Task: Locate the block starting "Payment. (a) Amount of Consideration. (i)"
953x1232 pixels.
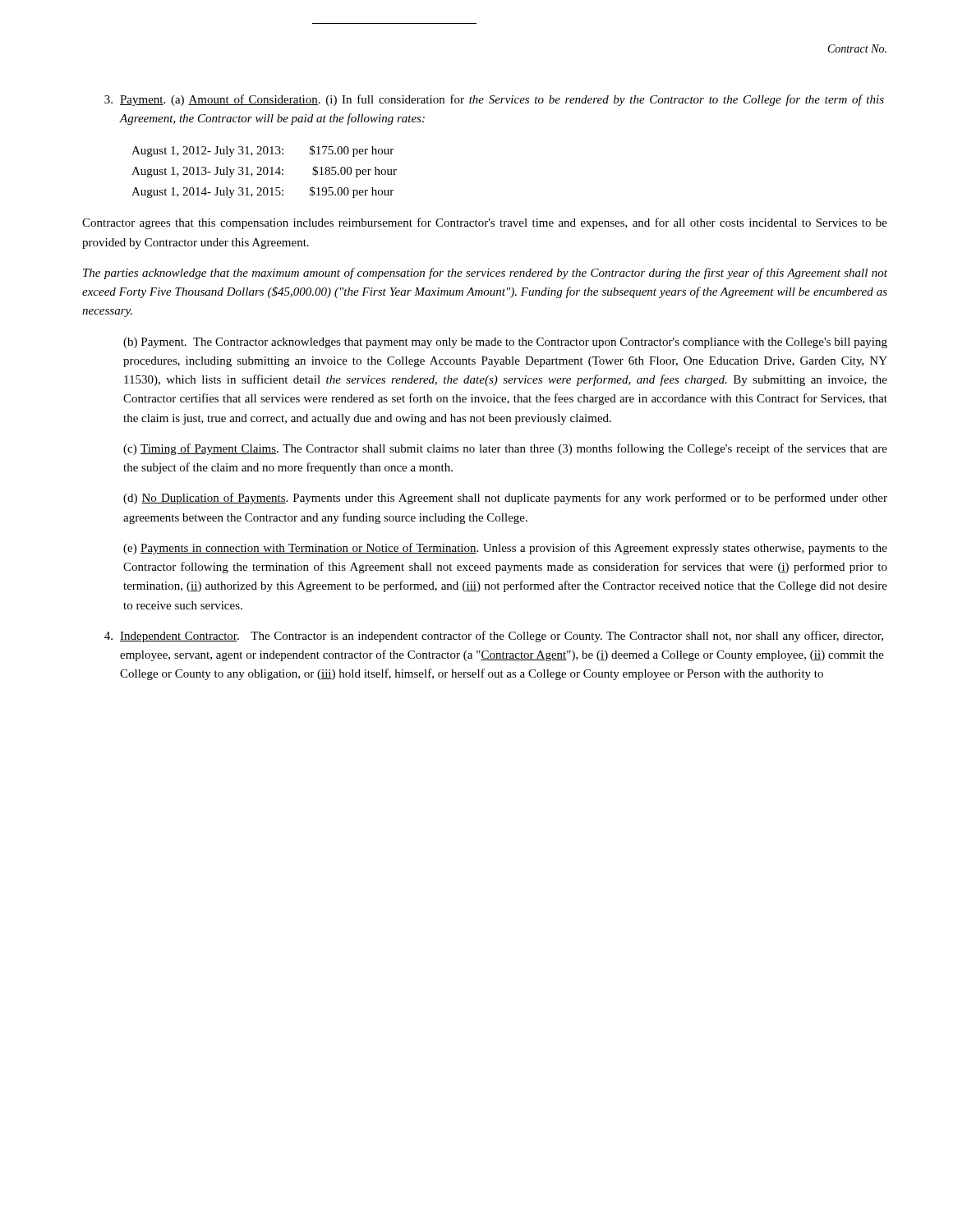Action: coord(483,109)
